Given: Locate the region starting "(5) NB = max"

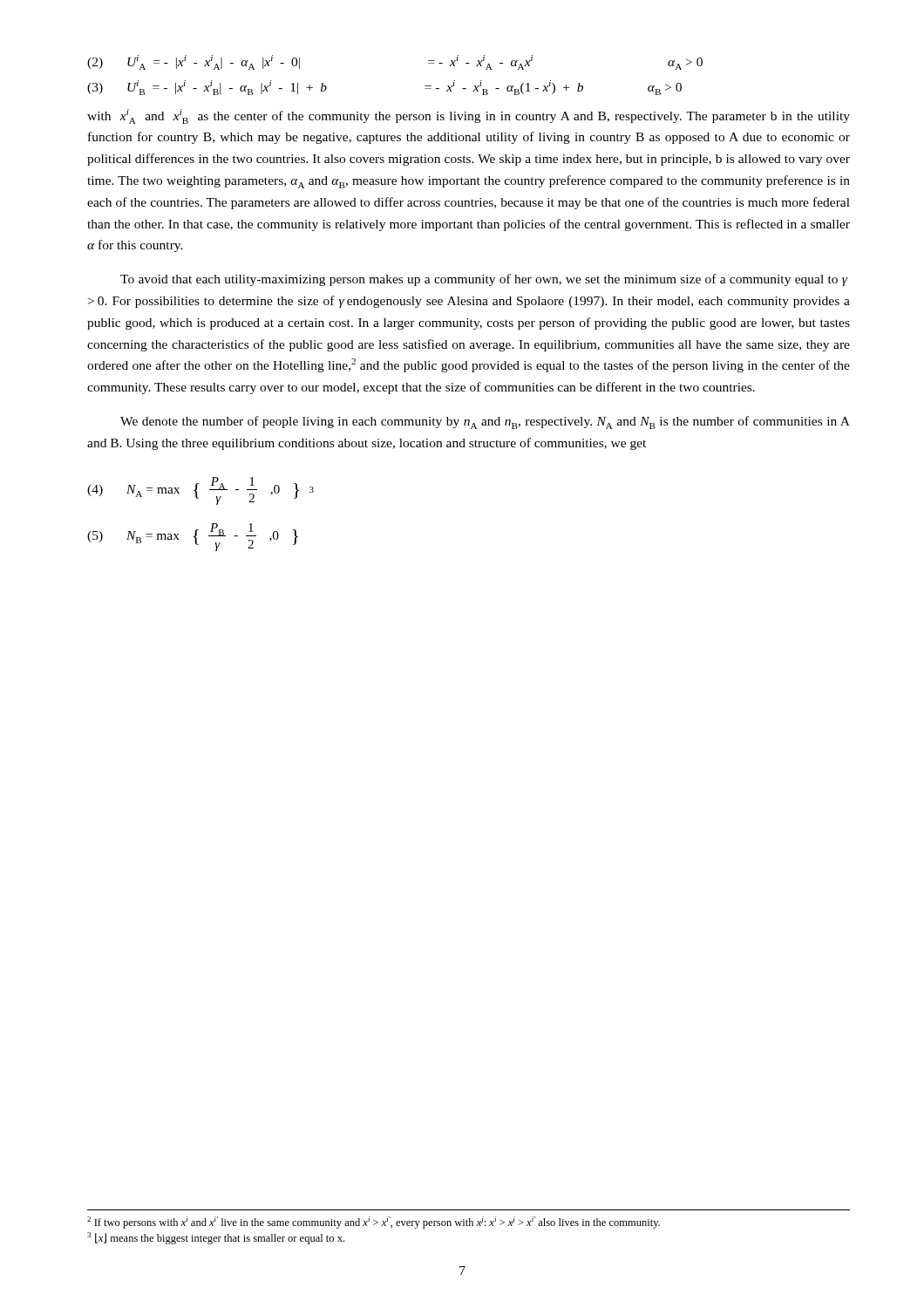Looking at the screenshot, I should (194, 535).
